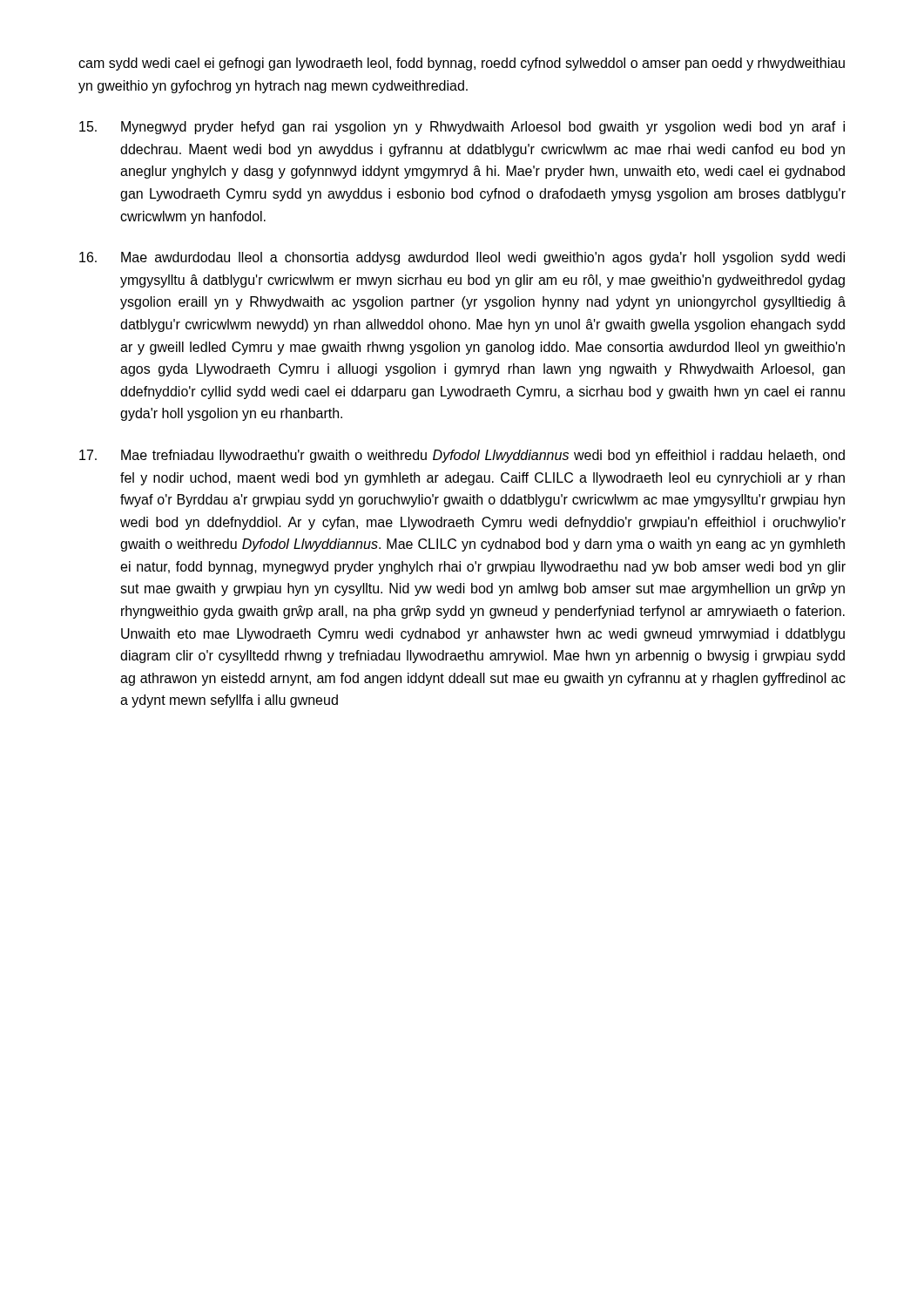Find the list item that says "17. Mae trefniadau llywodraethu'r"
Image resolution: width=924 pixels, height=1307 pixels.
[462, 578]
